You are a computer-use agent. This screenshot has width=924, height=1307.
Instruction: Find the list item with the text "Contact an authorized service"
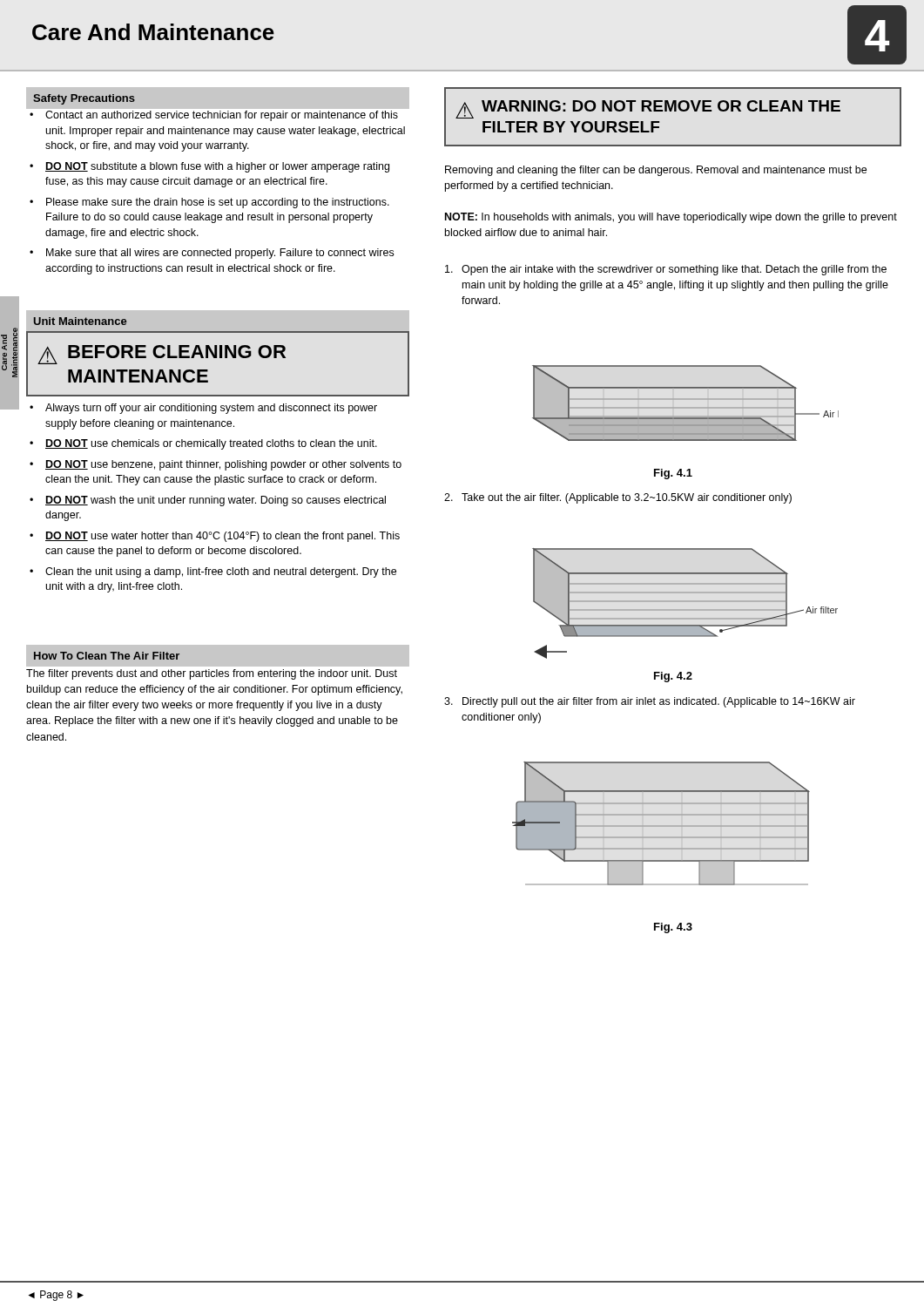click(x=226, y=131)
